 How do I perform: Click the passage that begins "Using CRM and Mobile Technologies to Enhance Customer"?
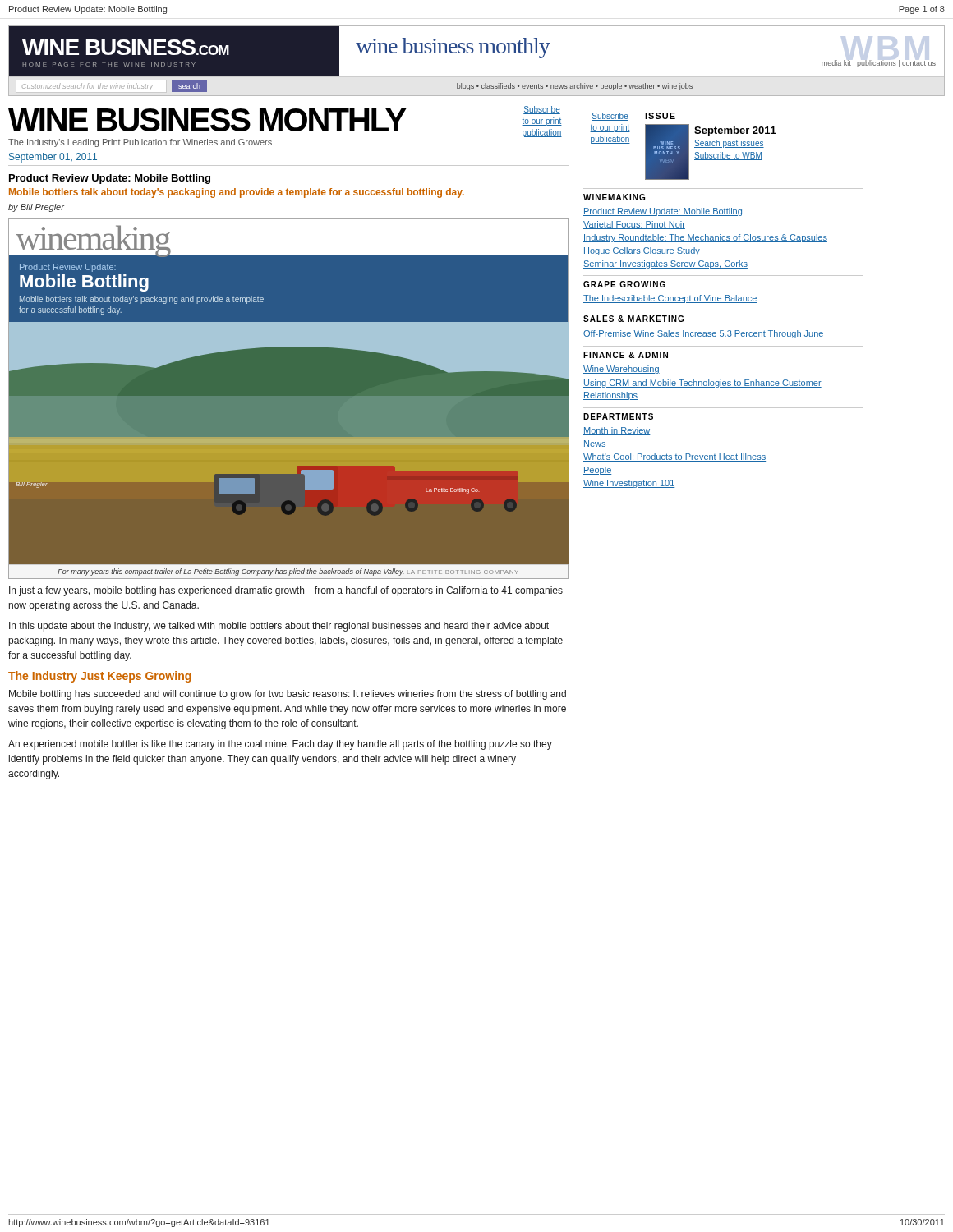pyautogui.click(x=702, y=389)
